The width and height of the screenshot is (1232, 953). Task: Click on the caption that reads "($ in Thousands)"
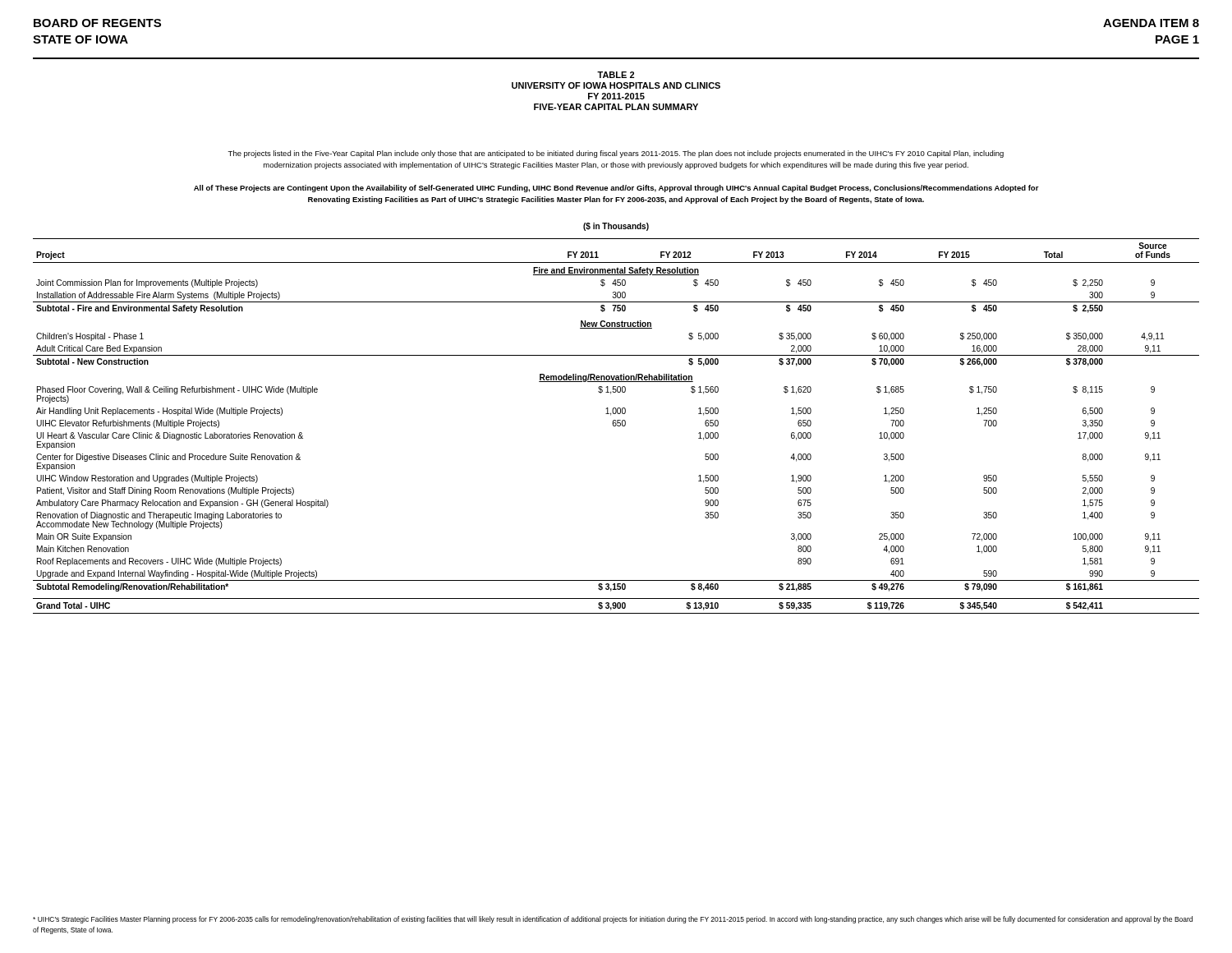coord(616,226)
